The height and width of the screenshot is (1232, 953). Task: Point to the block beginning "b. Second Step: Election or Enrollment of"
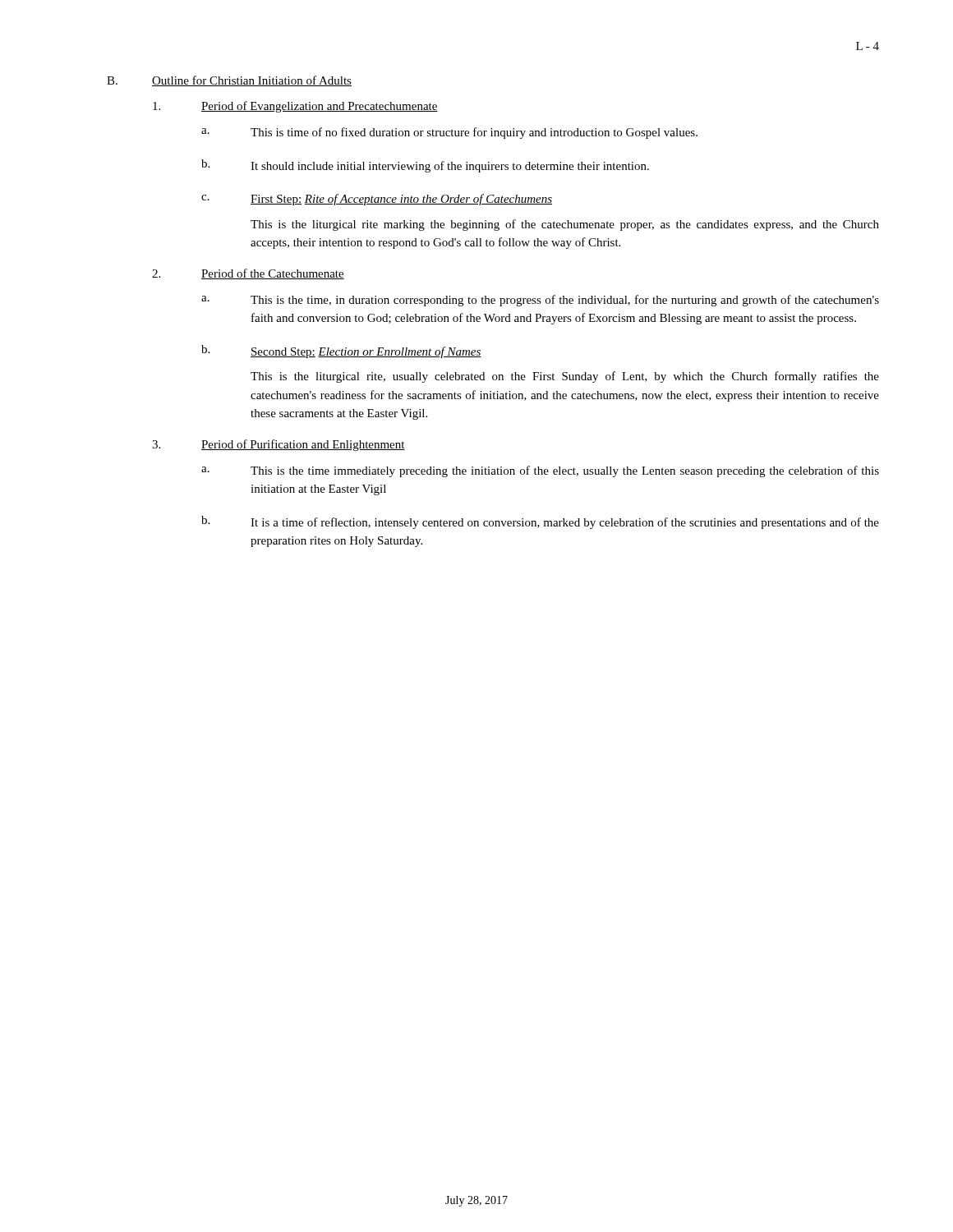point(341,352)
